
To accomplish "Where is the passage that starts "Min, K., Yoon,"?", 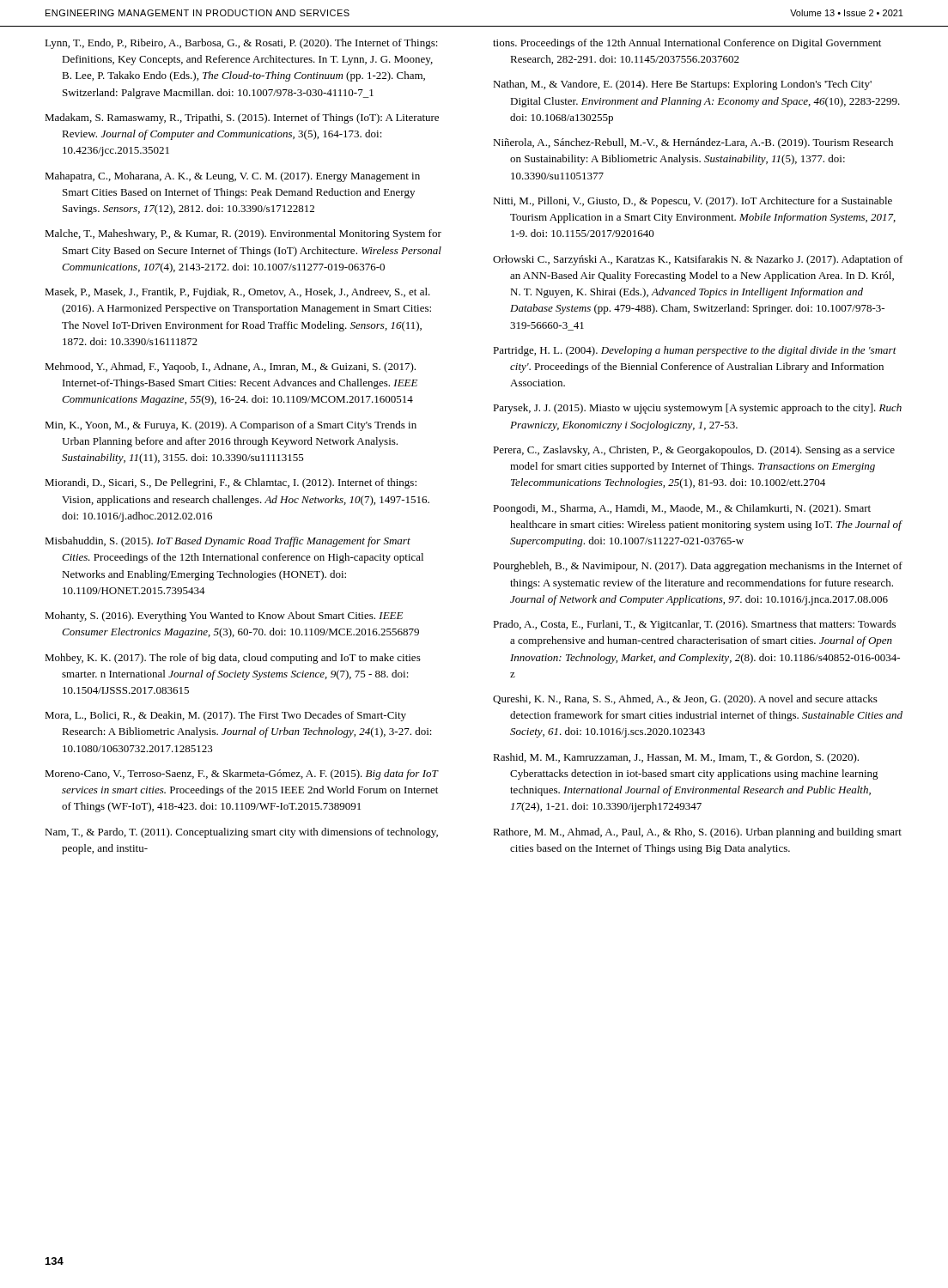I will [x=231, y=441].
